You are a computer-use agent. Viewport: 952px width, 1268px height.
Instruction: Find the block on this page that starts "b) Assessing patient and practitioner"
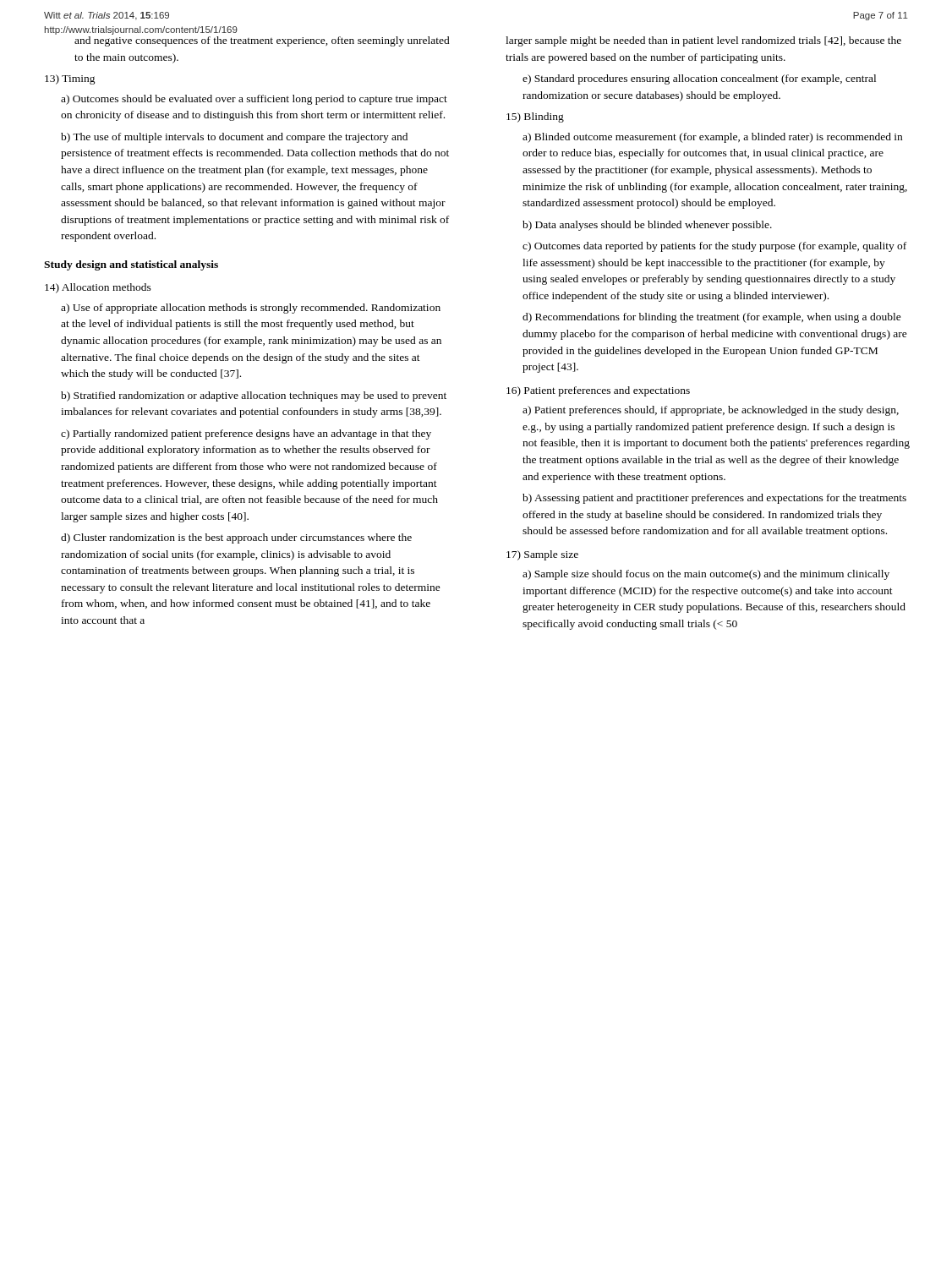click(715, 514)
